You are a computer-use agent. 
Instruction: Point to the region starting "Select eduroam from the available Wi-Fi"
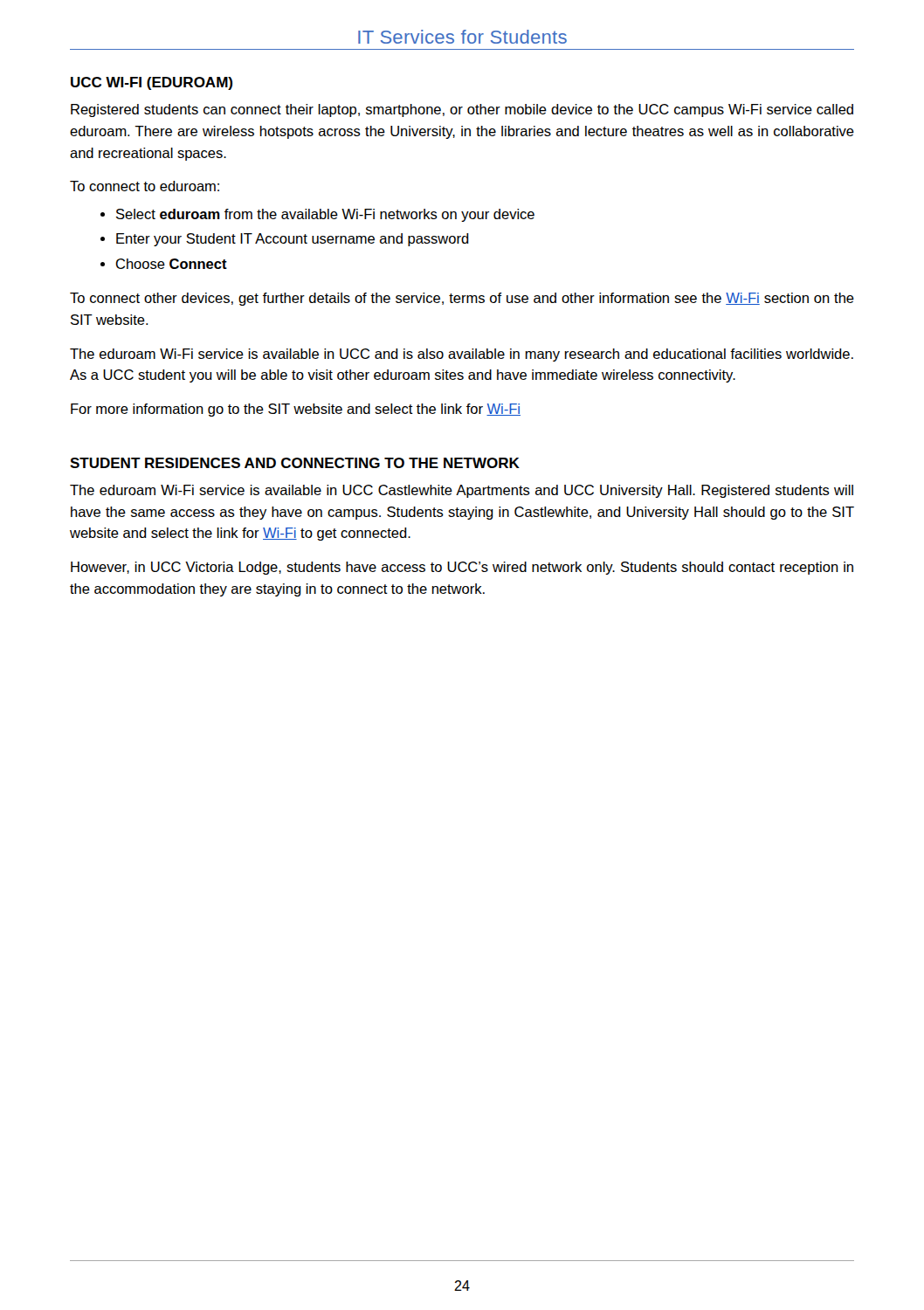click(x=325, y=214)
